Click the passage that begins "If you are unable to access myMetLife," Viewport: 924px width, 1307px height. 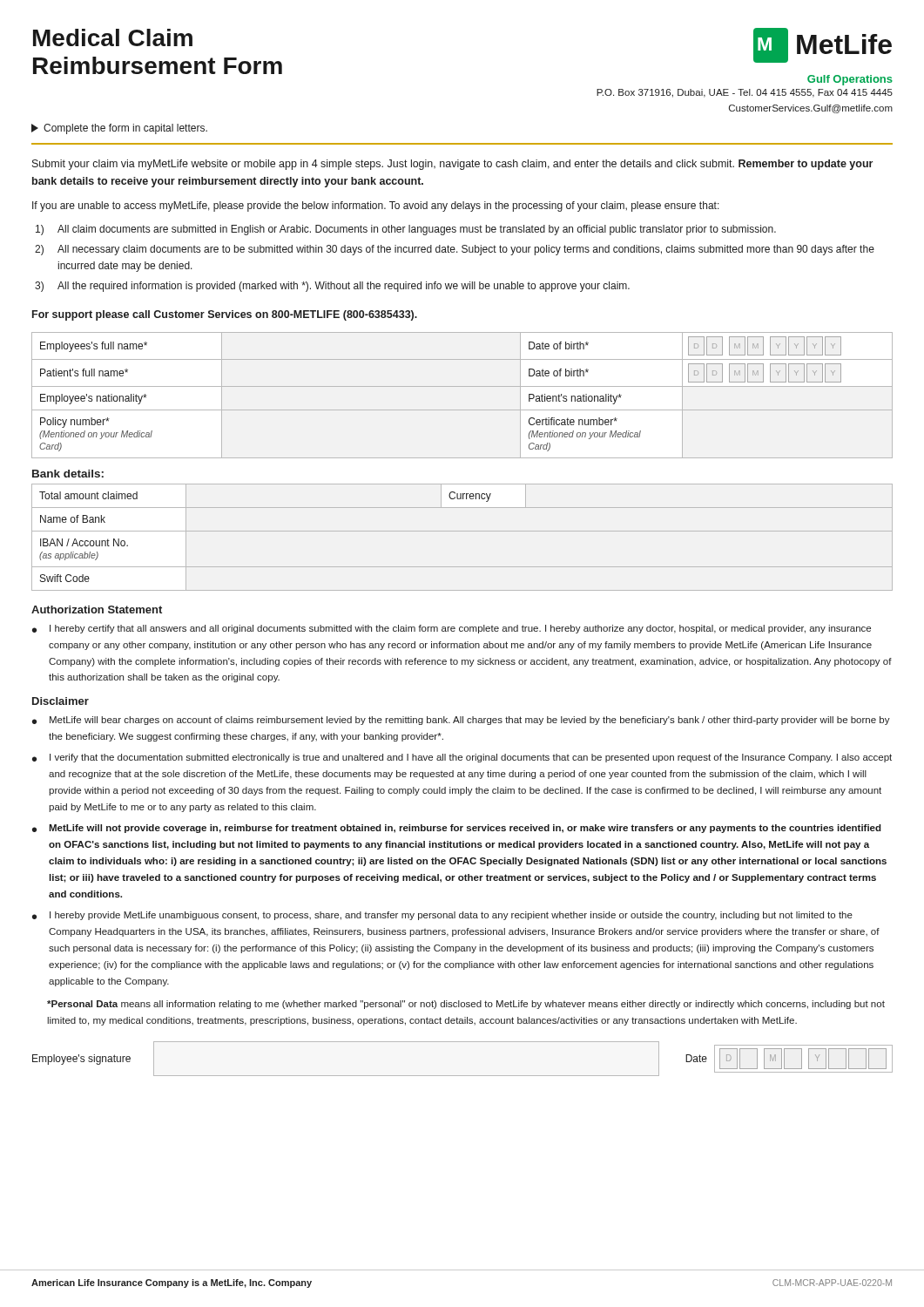tap(375, 205)
